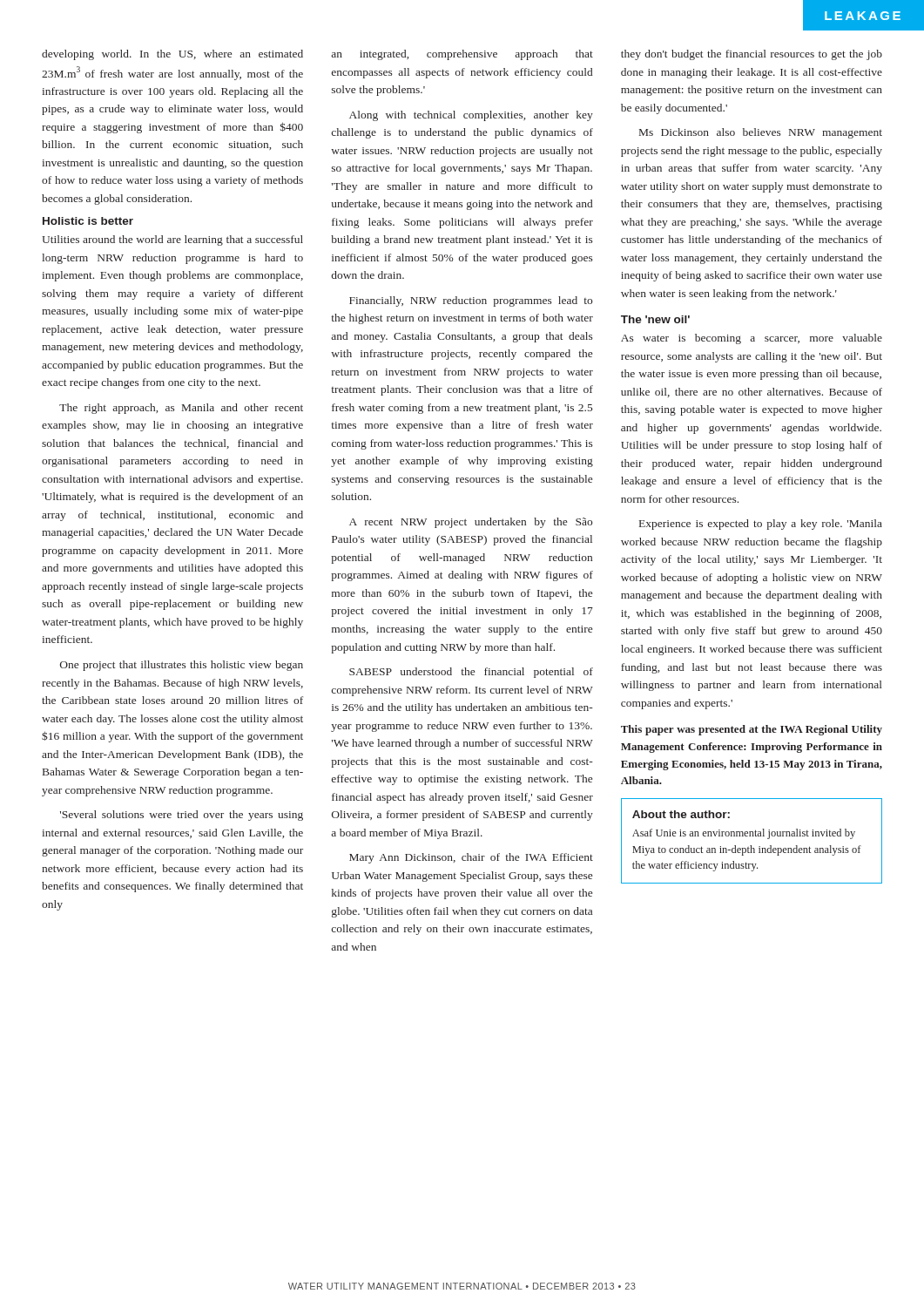924x1307 pixels.
Task: Where is the passage that starts "developing world. In the US, where"?
Action: (173, 126)
